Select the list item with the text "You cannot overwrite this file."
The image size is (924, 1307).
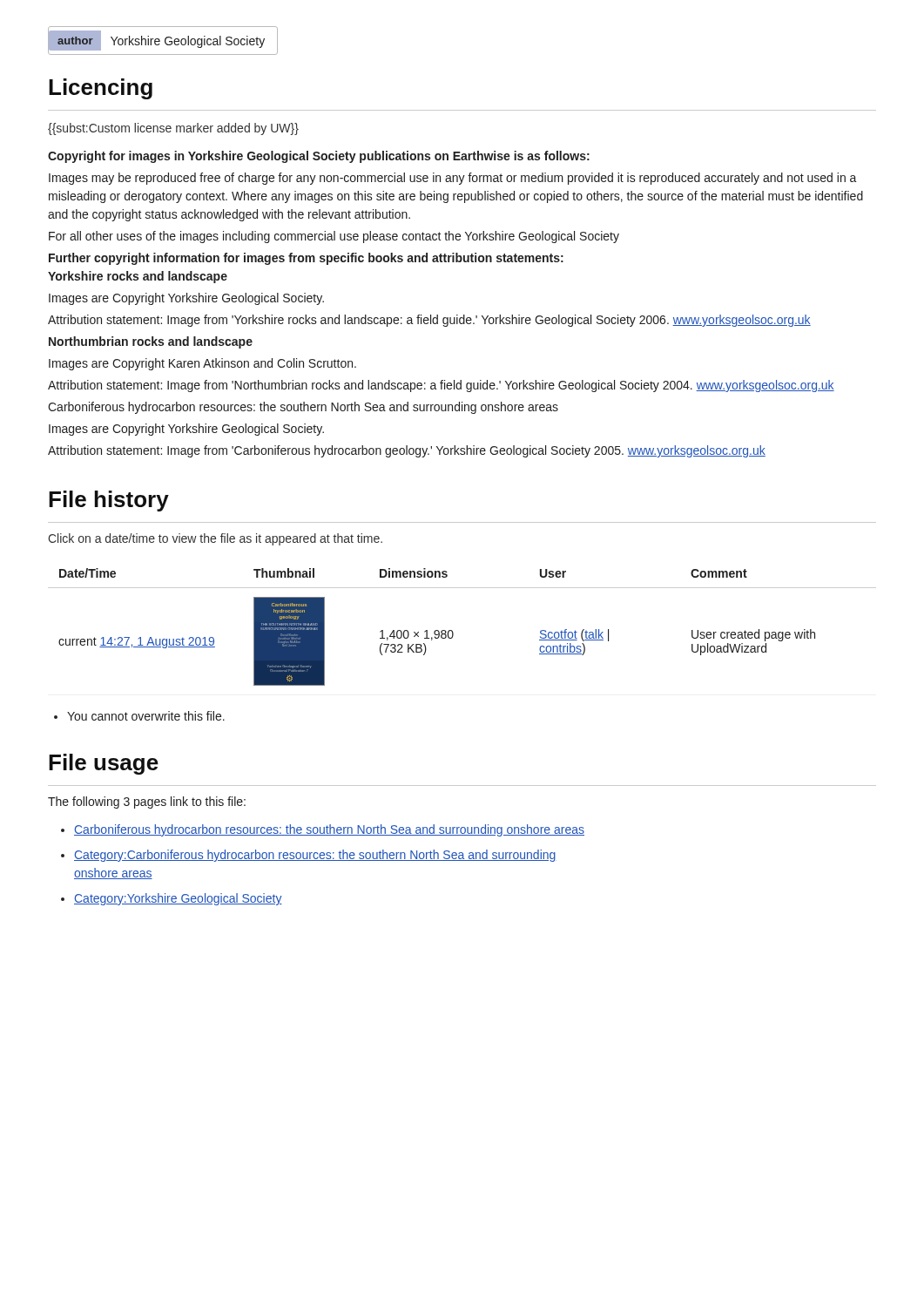click(146, 716)
